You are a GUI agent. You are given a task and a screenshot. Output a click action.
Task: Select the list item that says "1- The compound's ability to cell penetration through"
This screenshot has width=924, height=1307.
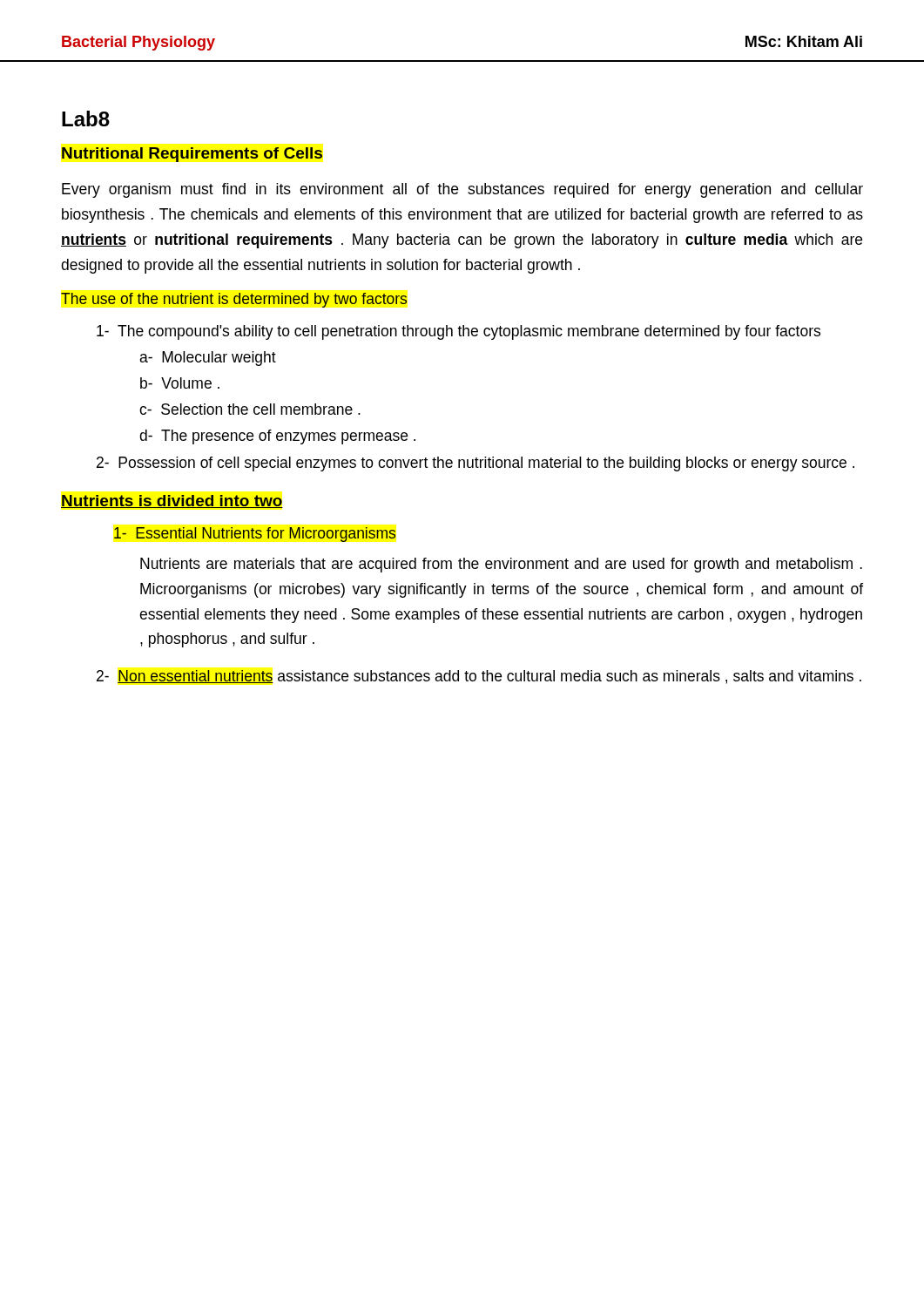(458, 331)
